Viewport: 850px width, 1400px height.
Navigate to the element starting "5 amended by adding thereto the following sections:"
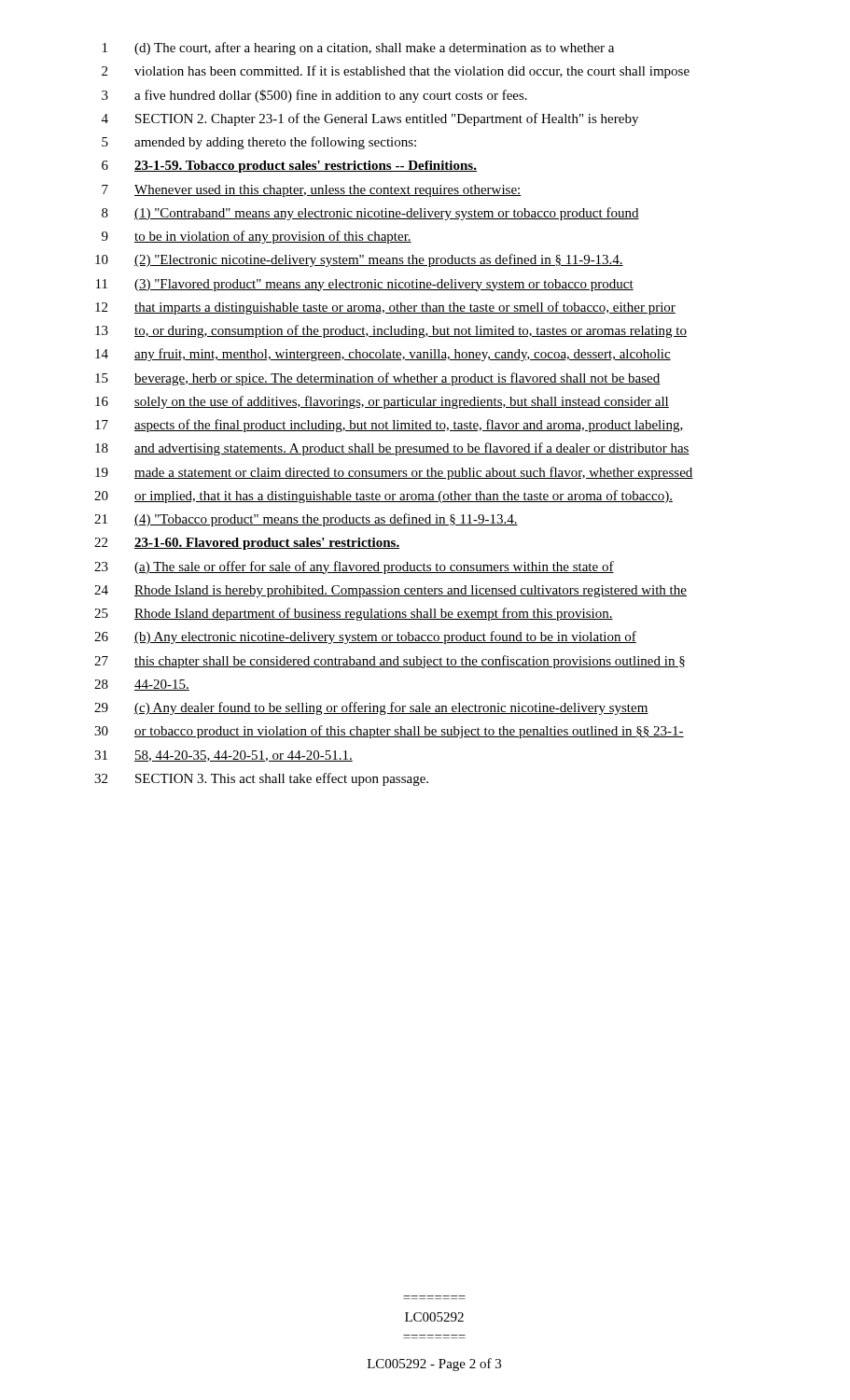coord(259,143)
